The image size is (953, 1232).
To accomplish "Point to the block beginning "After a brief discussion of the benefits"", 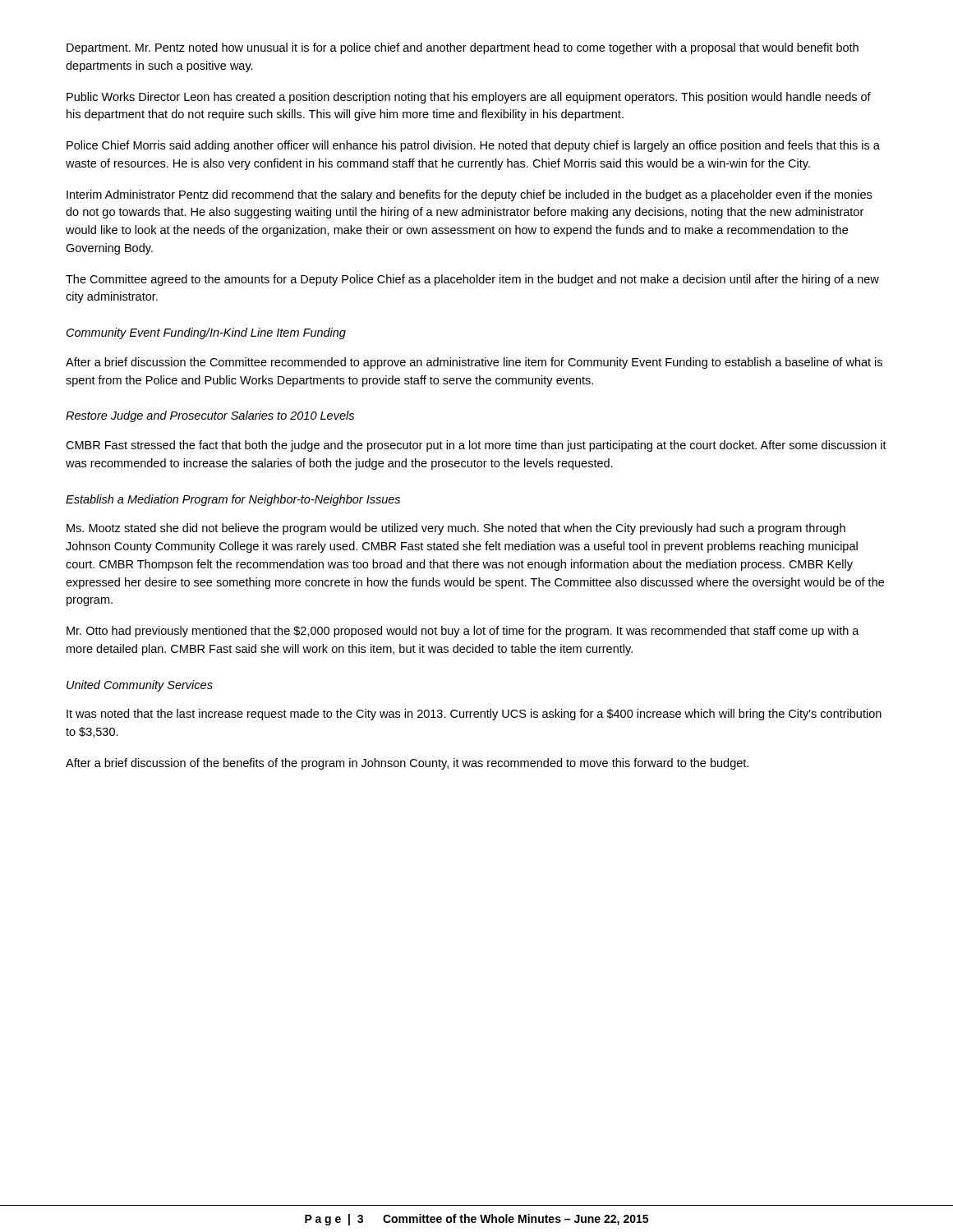I will click(408, 763).
